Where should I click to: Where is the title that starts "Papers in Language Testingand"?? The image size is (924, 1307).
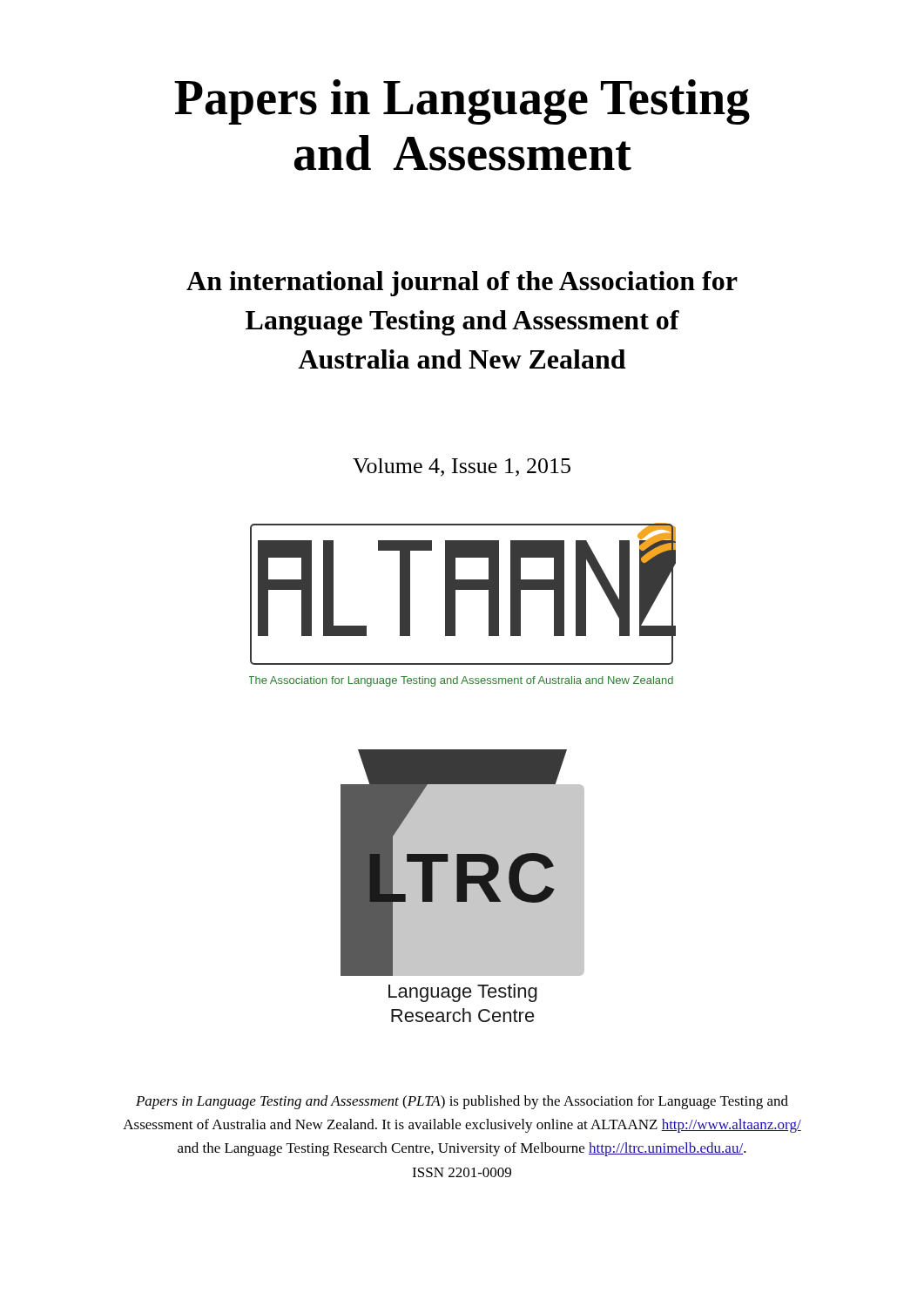[x=462, y=126]
